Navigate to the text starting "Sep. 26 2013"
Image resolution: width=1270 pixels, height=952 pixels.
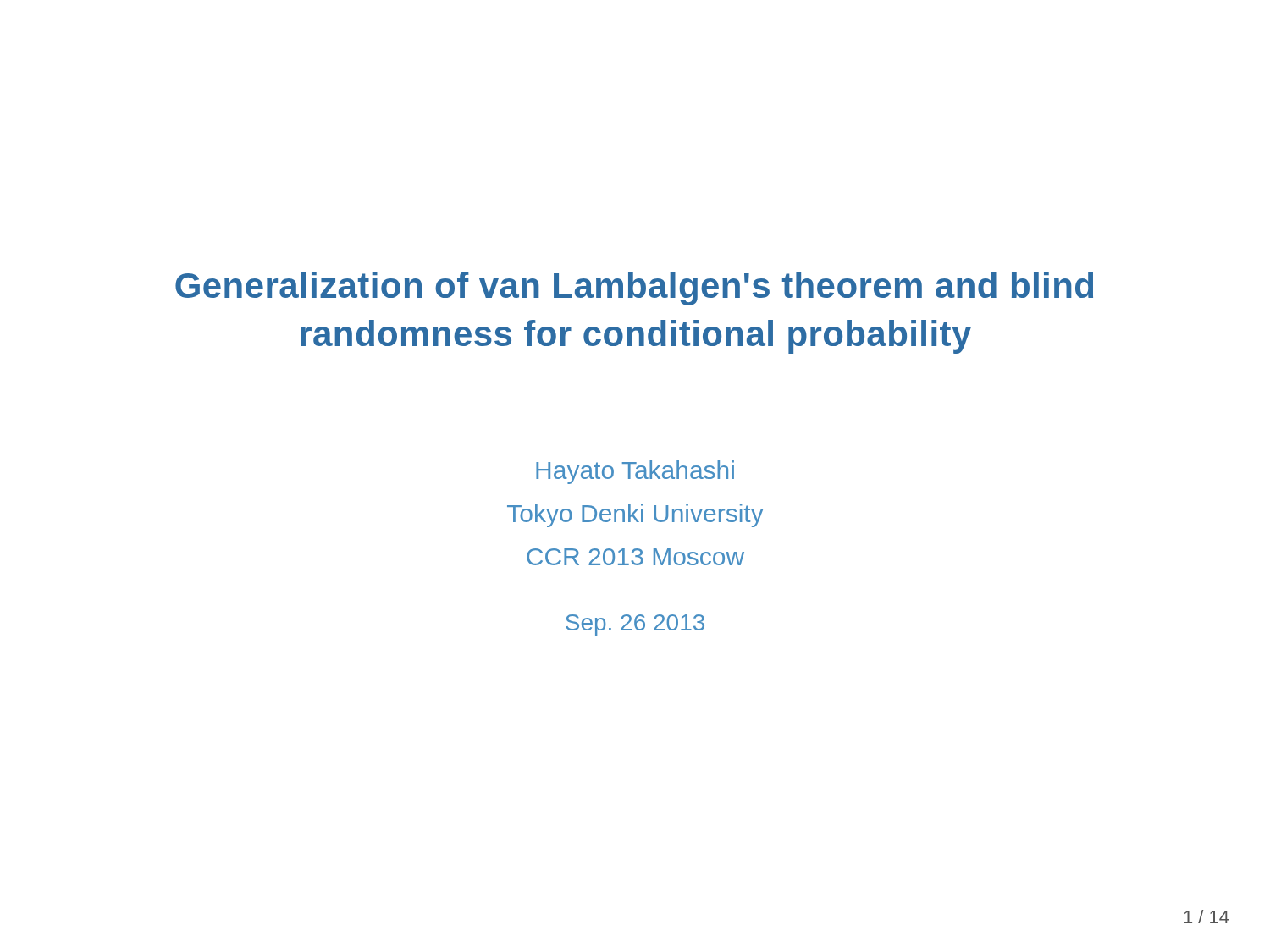pos(635,623)
